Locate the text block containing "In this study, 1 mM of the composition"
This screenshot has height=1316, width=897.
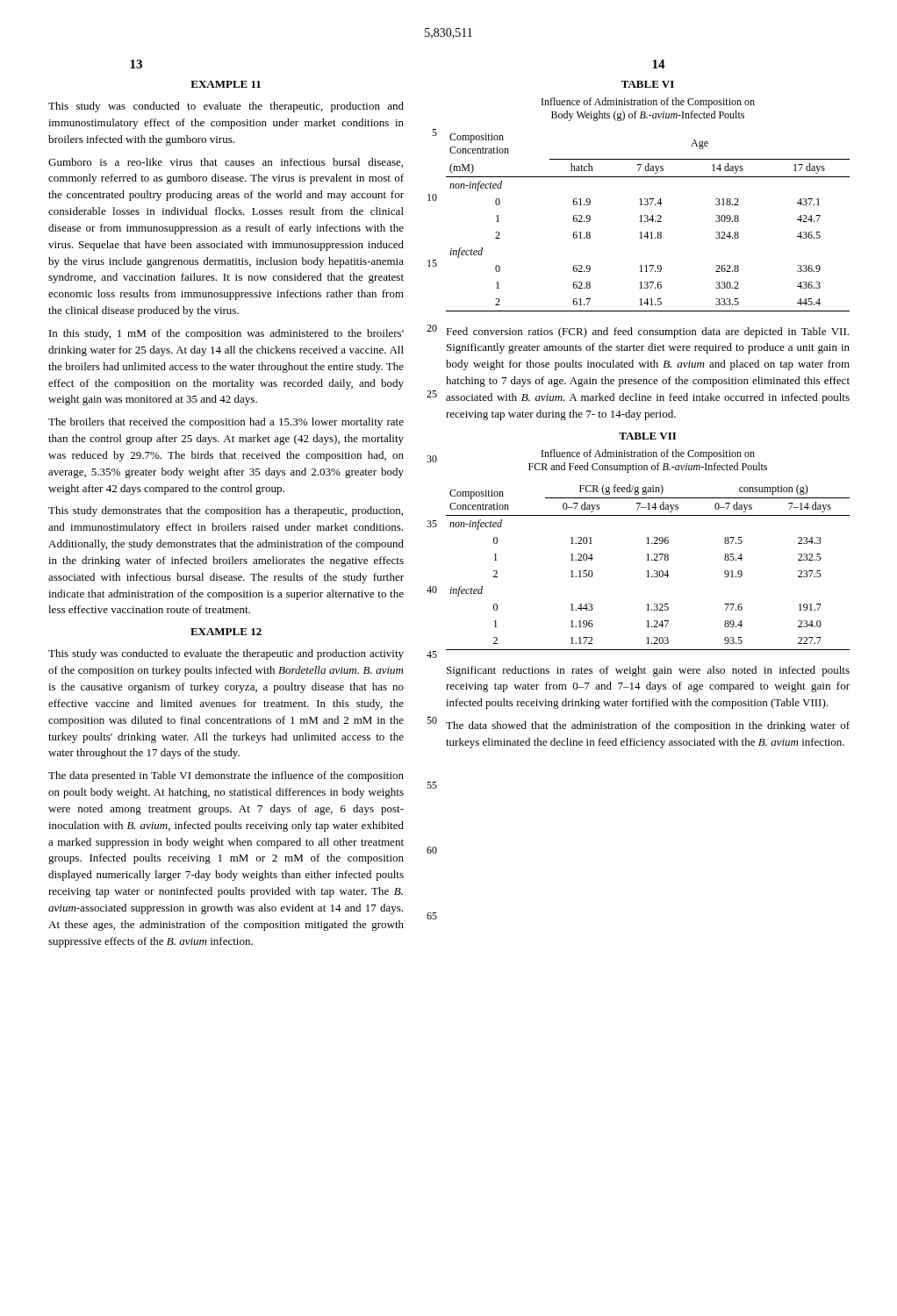[x=226, y=366]
